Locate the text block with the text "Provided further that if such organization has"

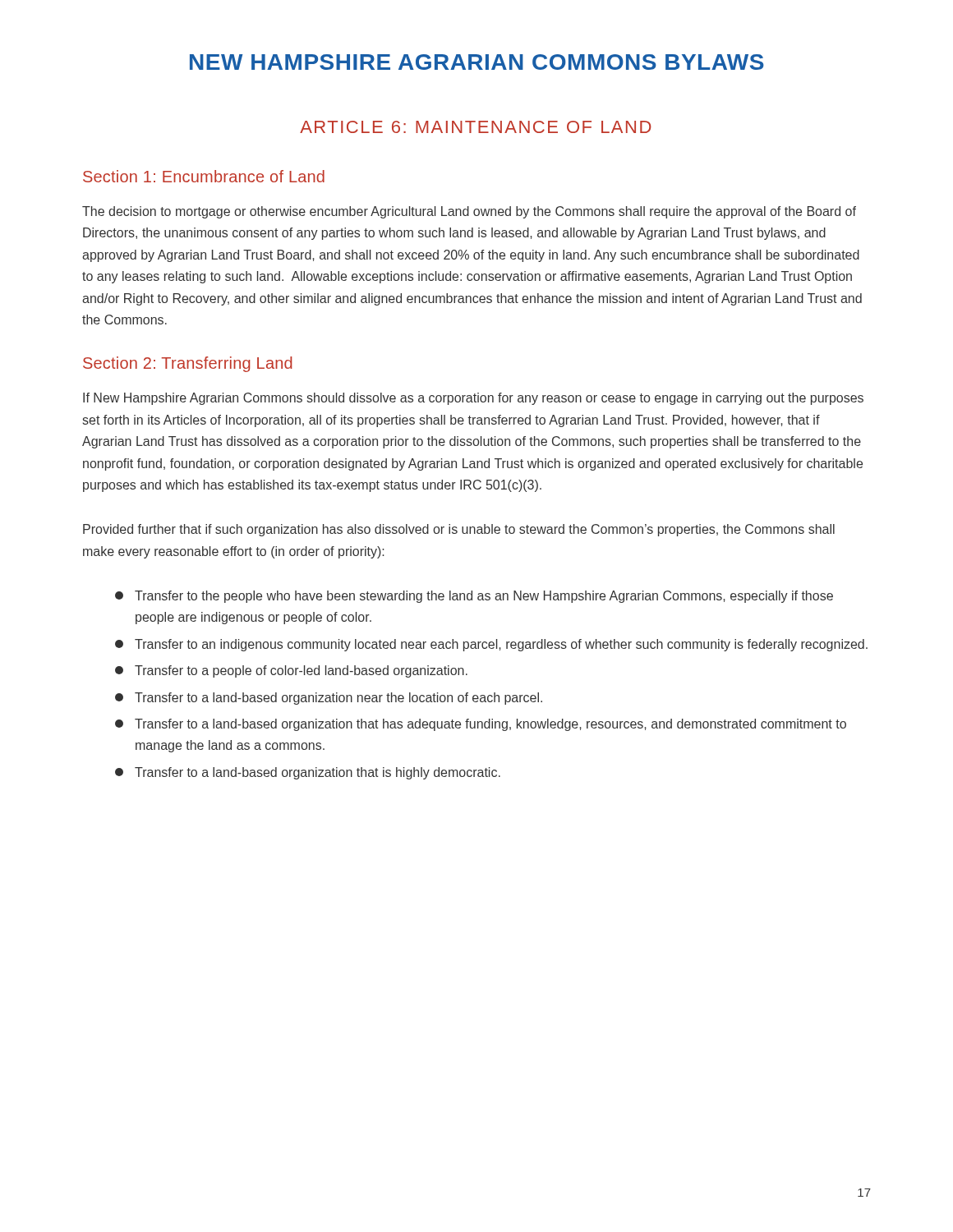[x=476, y=541]
